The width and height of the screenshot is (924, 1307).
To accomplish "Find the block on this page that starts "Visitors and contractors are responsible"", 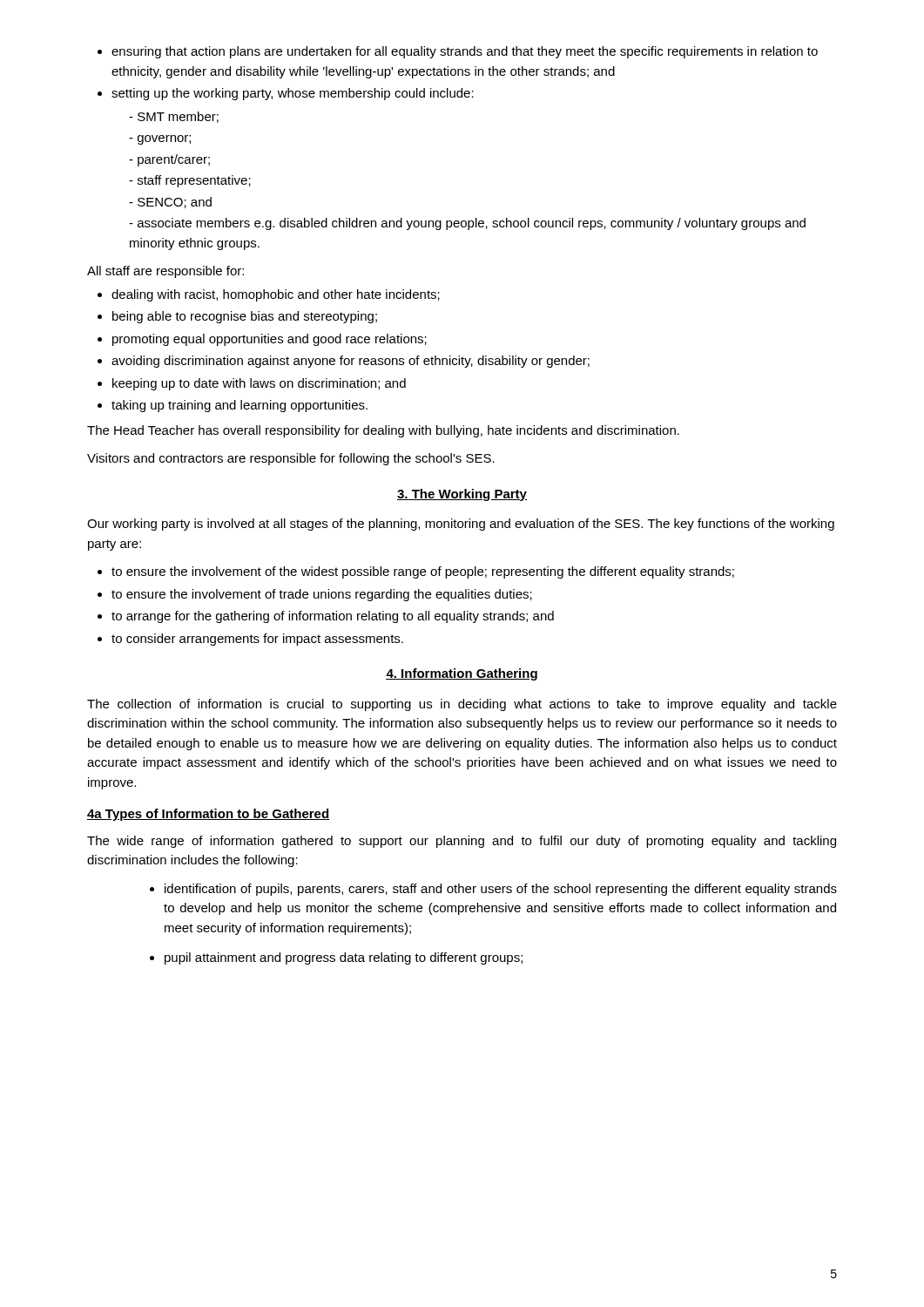I will click(x=462, y=458).
